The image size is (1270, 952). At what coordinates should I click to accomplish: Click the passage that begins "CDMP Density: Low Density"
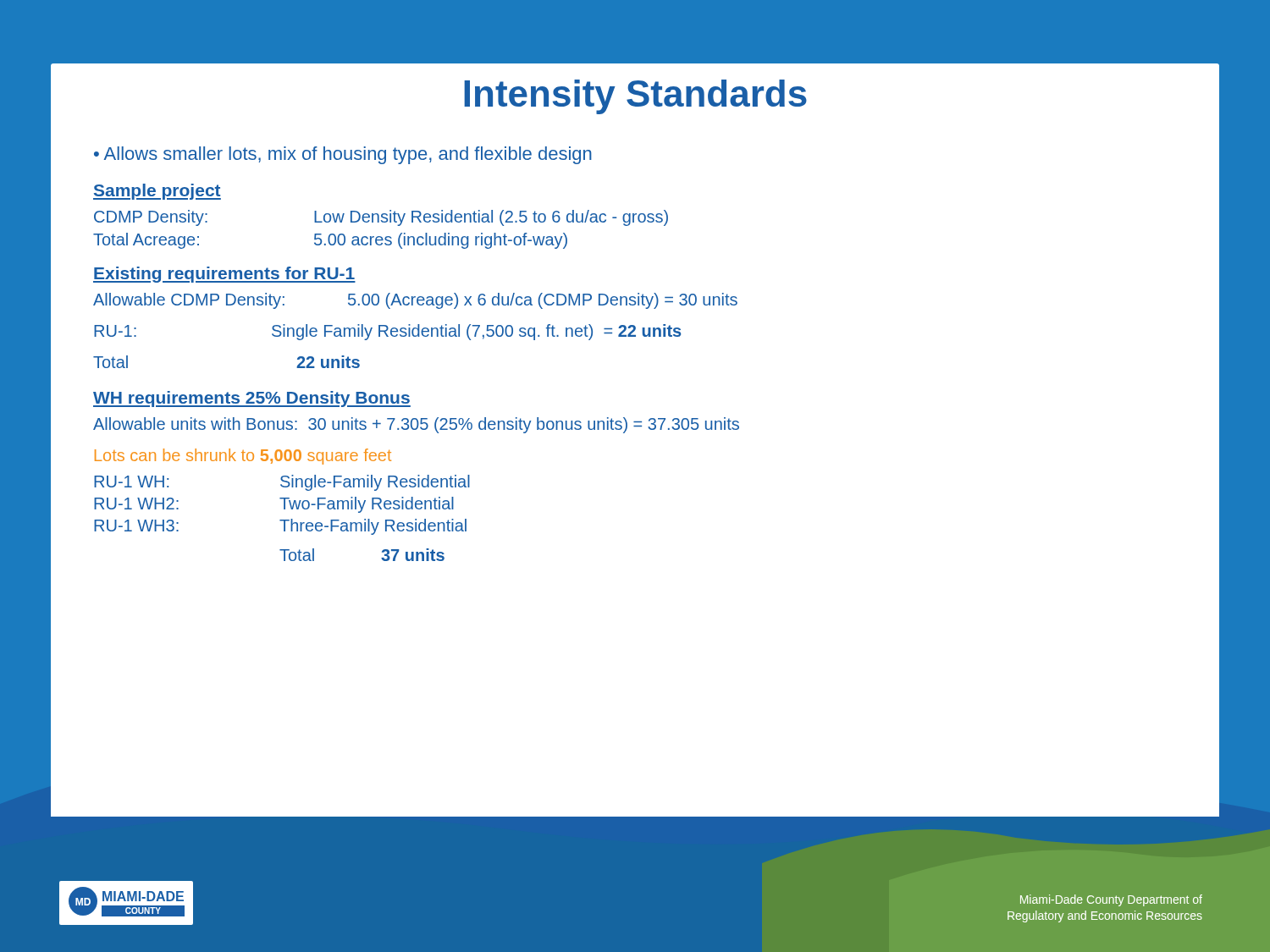tap(381, 217)
